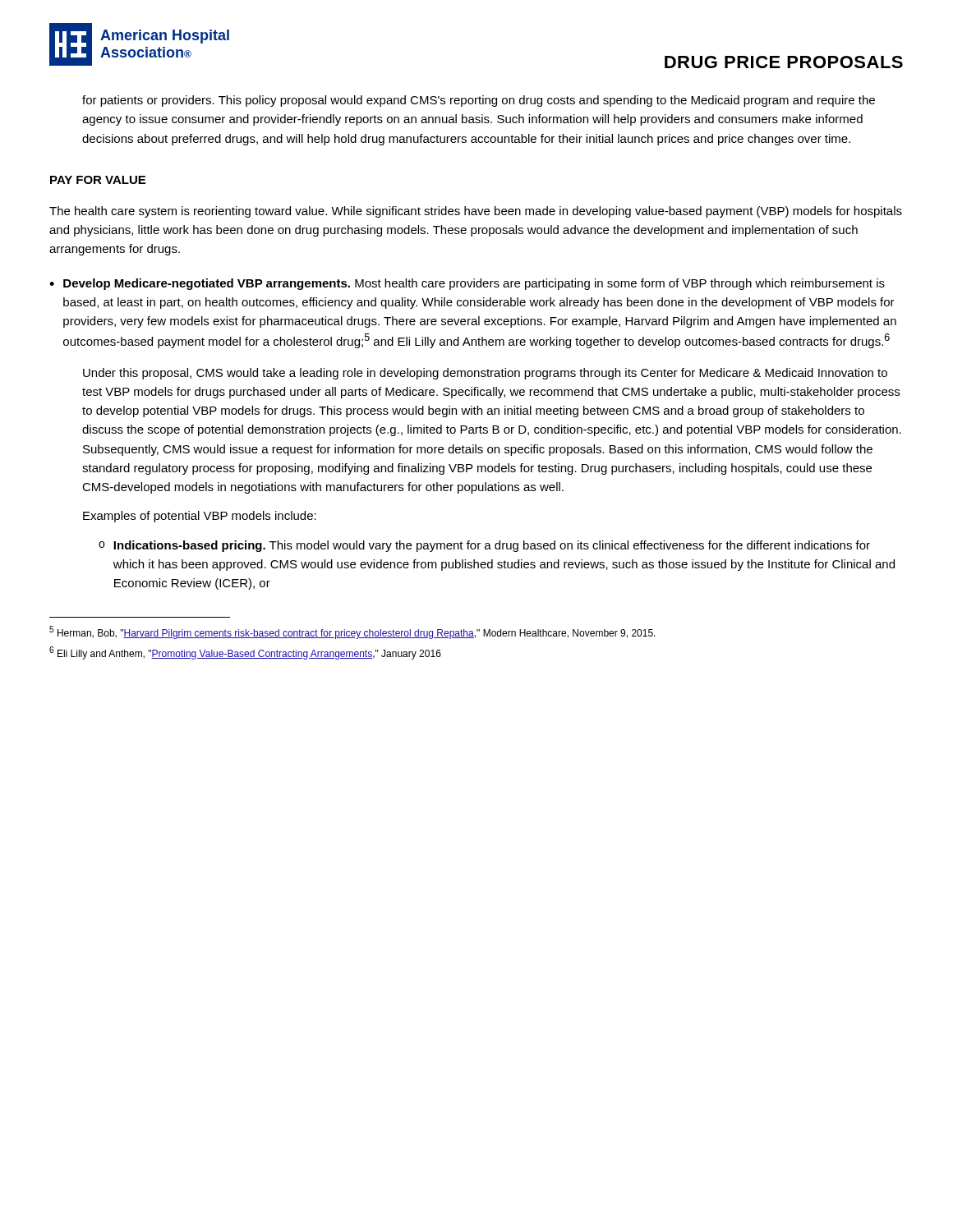The height and width of the screenshot is (1232, 953).
Task: Select the footnote that says "5 Herman, Bob, "Harvard Pilgrim"
Action: point(476,633)
